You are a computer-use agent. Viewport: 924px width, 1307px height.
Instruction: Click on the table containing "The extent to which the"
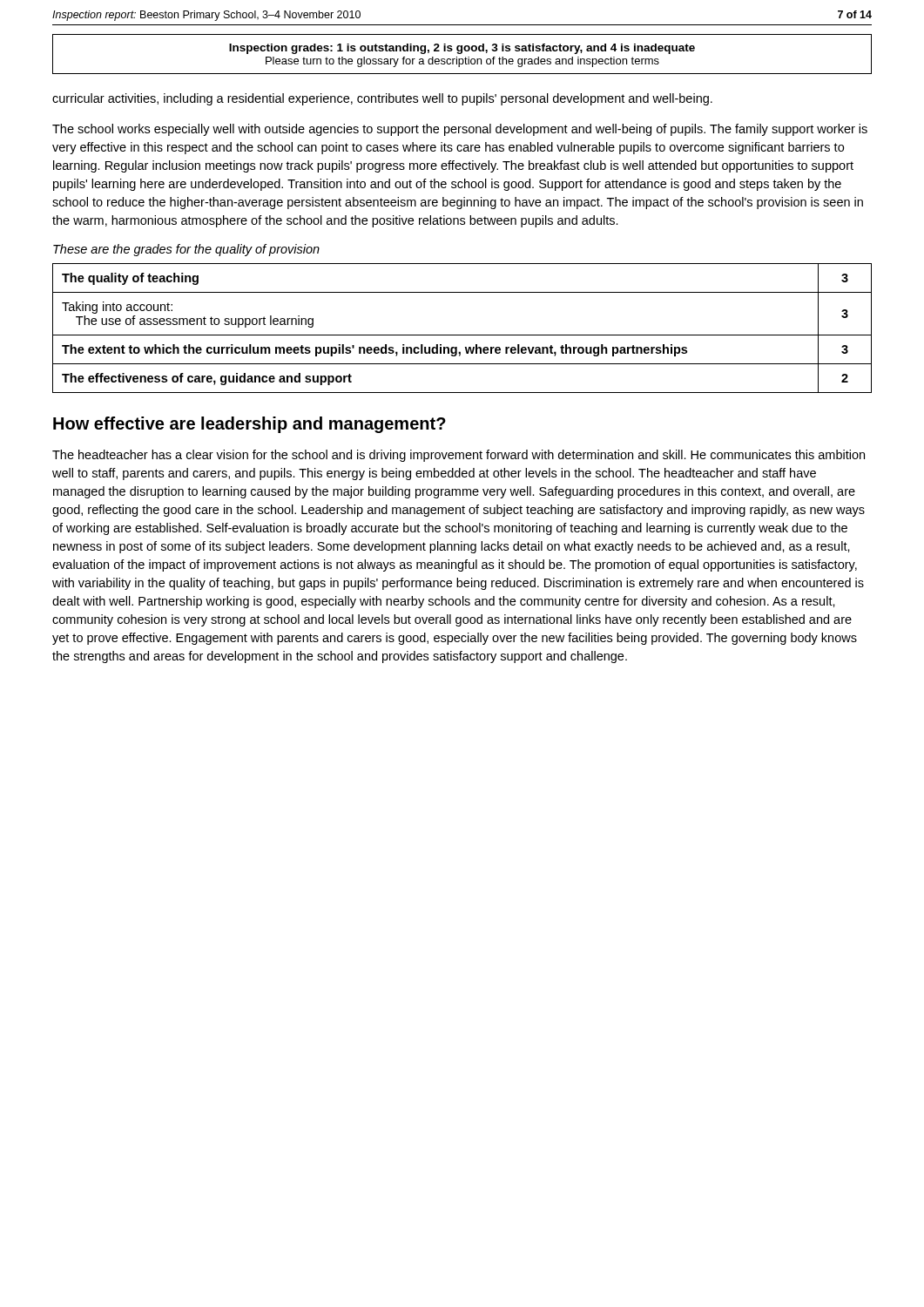pyautogui.click(x=462, y=328)
